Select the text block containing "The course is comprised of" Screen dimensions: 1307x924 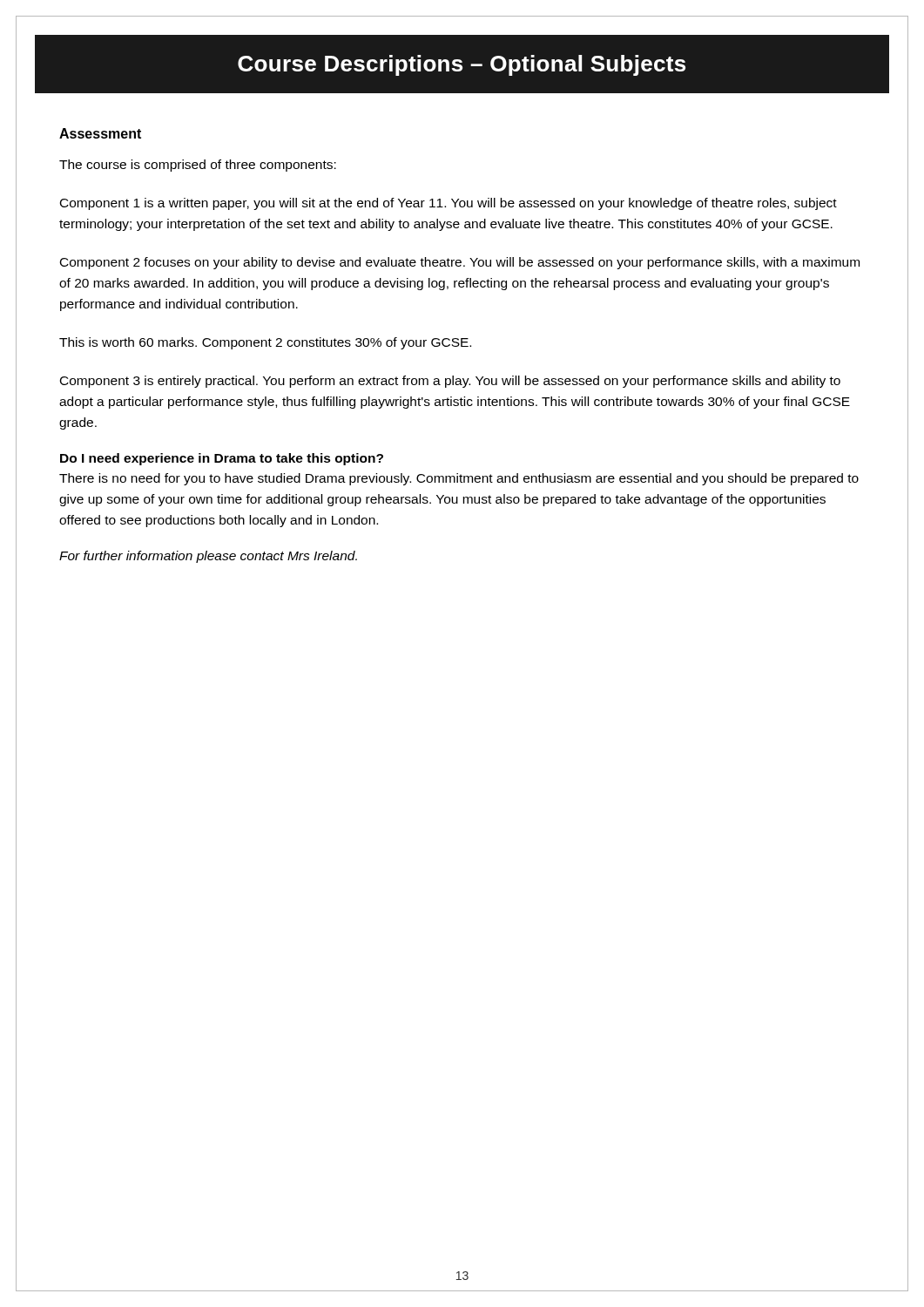click(198, 164)
